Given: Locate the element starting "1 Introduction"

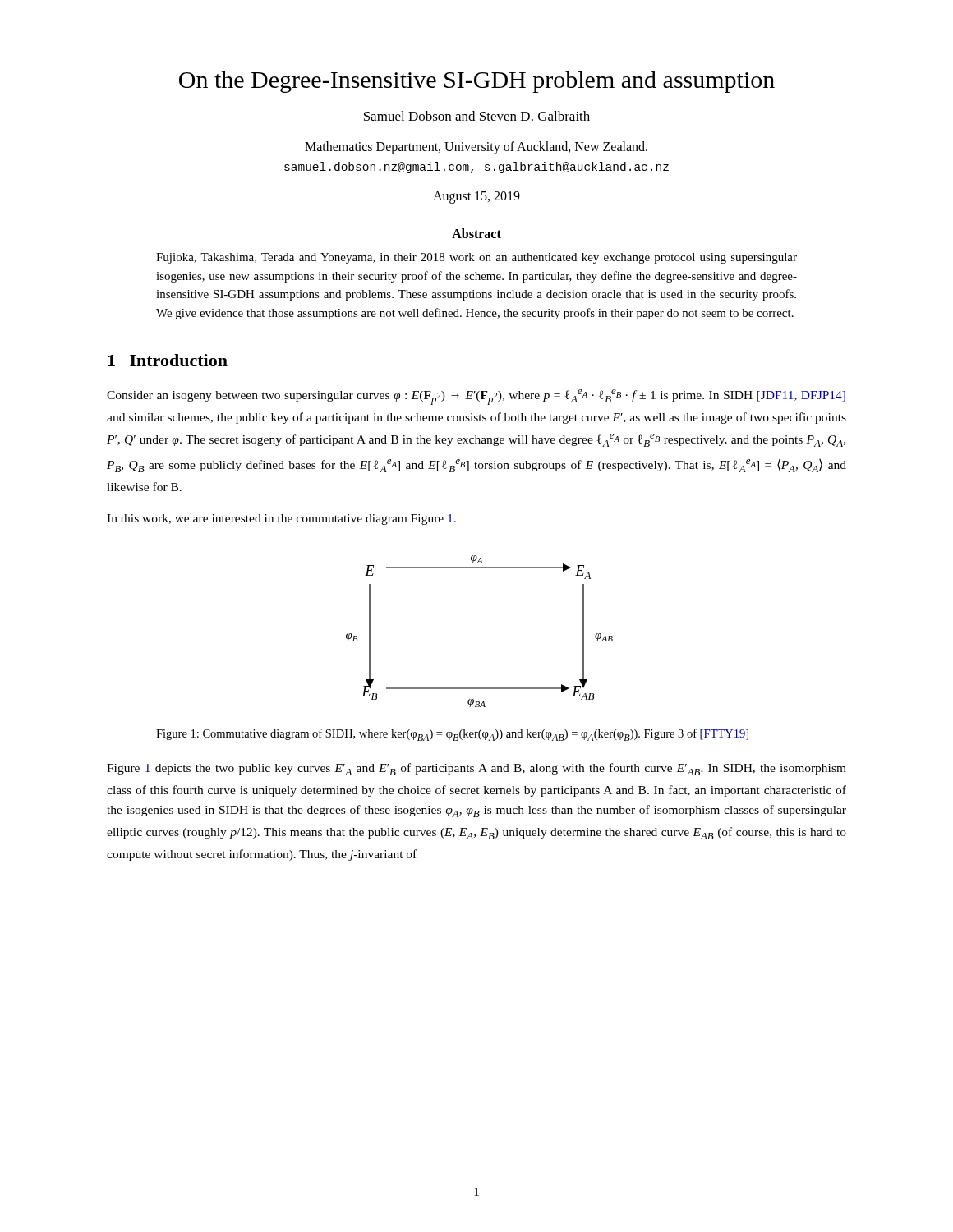Looking at the screenshot, I should [x=167, y=360].
